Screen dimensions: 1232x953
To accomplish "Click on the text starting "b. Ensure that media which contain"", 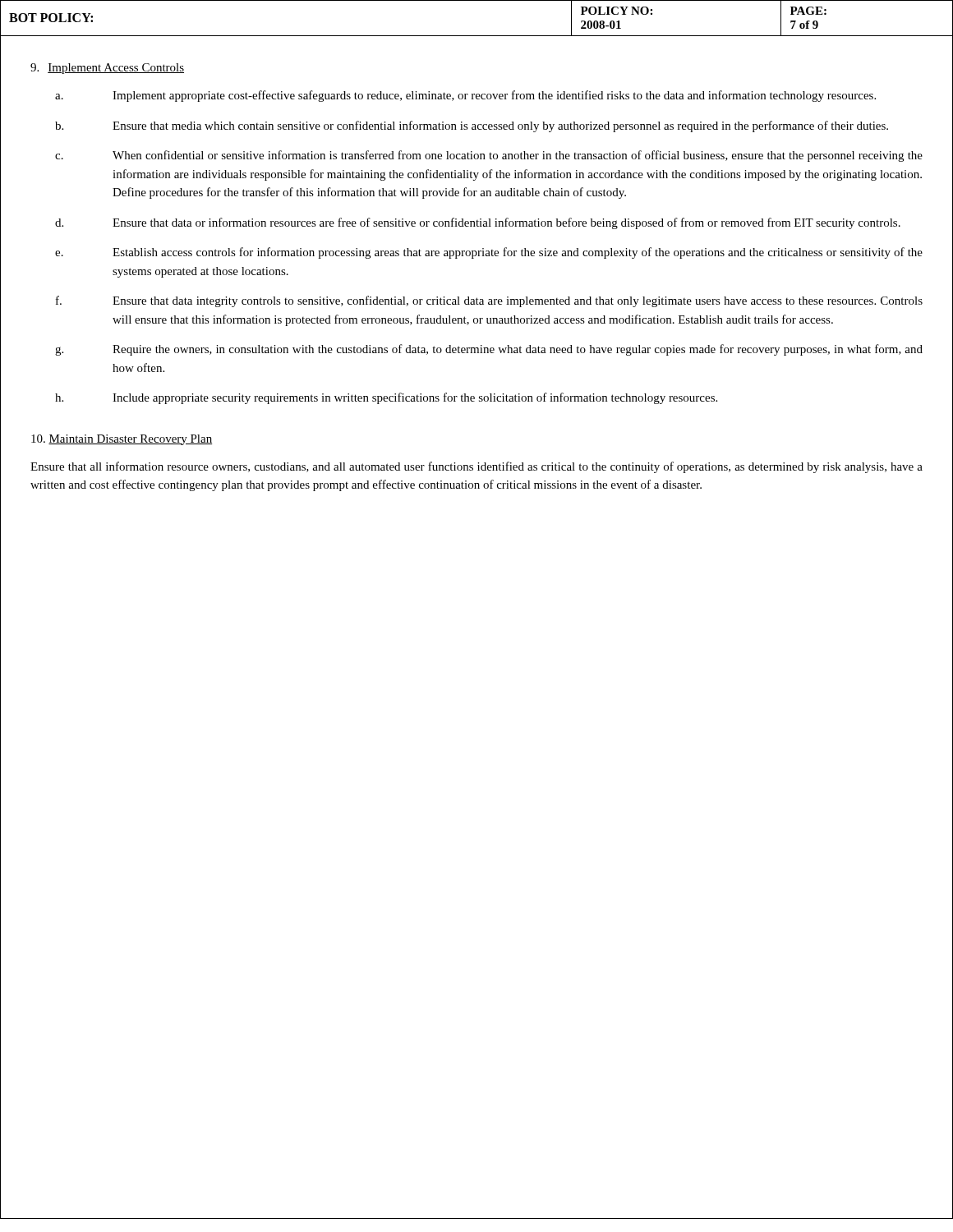I will point(476,125).
